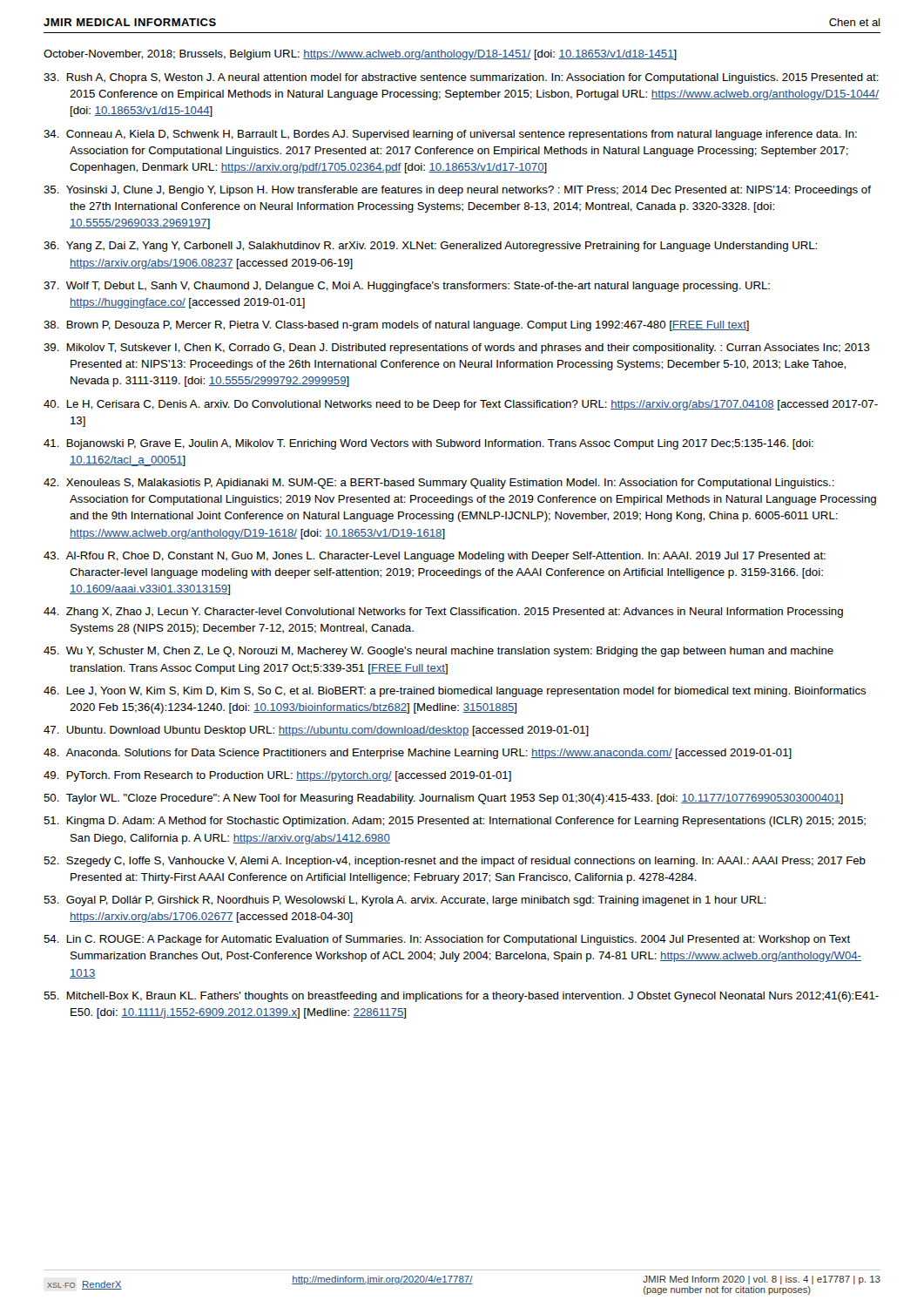This screenshot has width=924, height=1307.
Task: Point to the block beginning "54. Lin C. ROUGE: A"
Action: click(x=452, y=956)
